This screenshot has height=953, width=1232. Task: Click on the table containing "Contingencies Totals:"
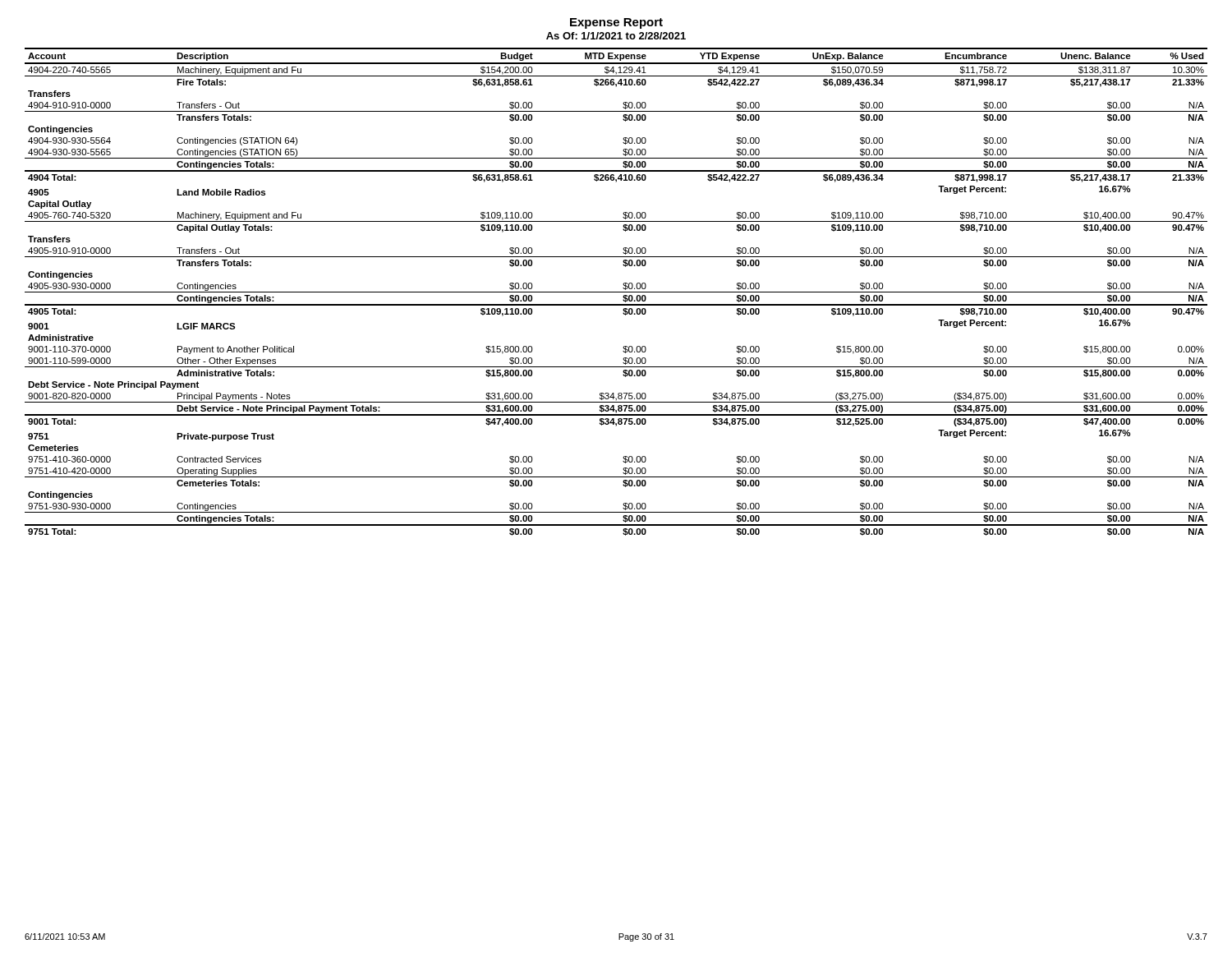pyautogui.click(x=616, y=292)
